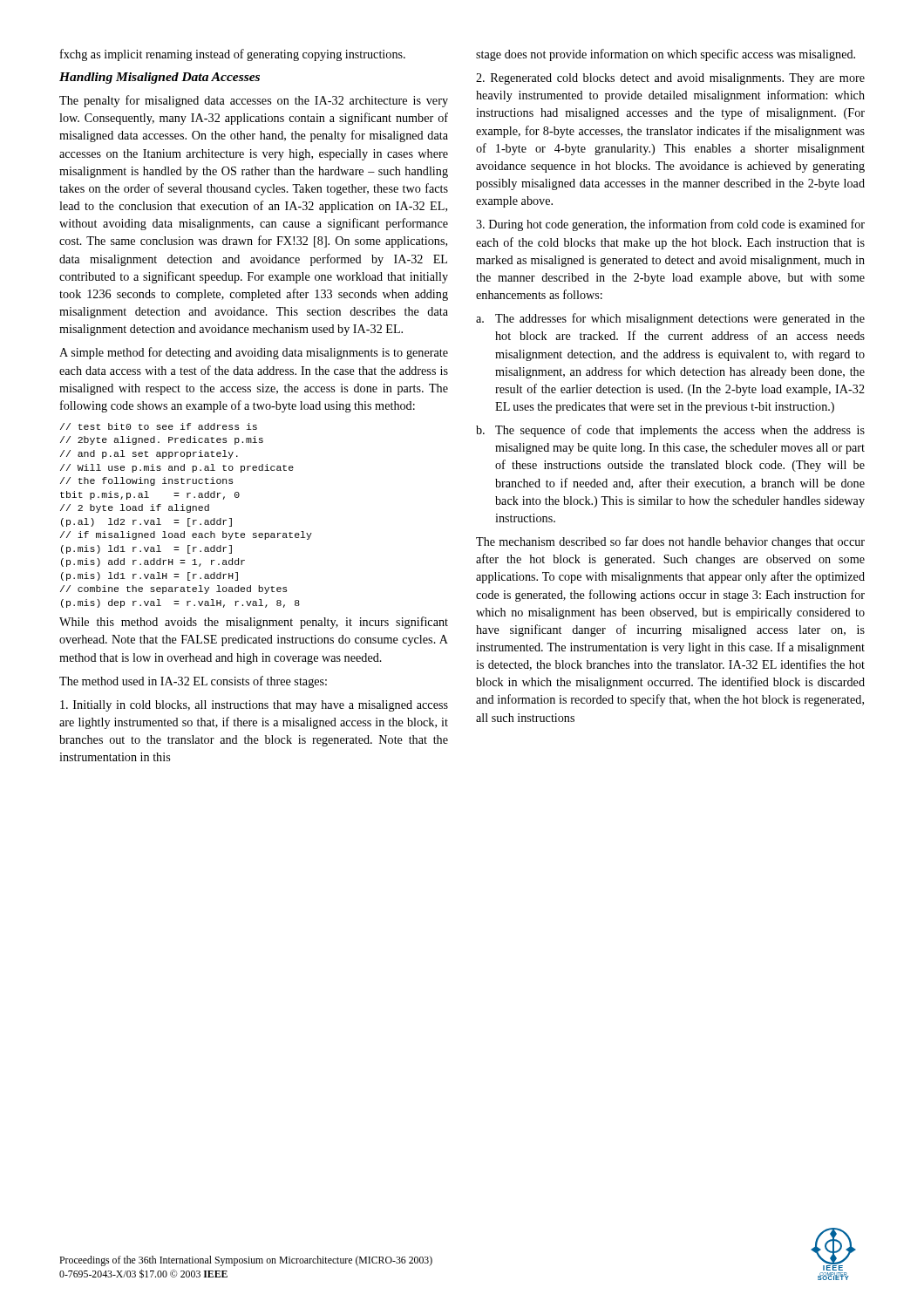Locate the element starting "The mechanism described"
924x1308 pixels.
pos(670,630)
